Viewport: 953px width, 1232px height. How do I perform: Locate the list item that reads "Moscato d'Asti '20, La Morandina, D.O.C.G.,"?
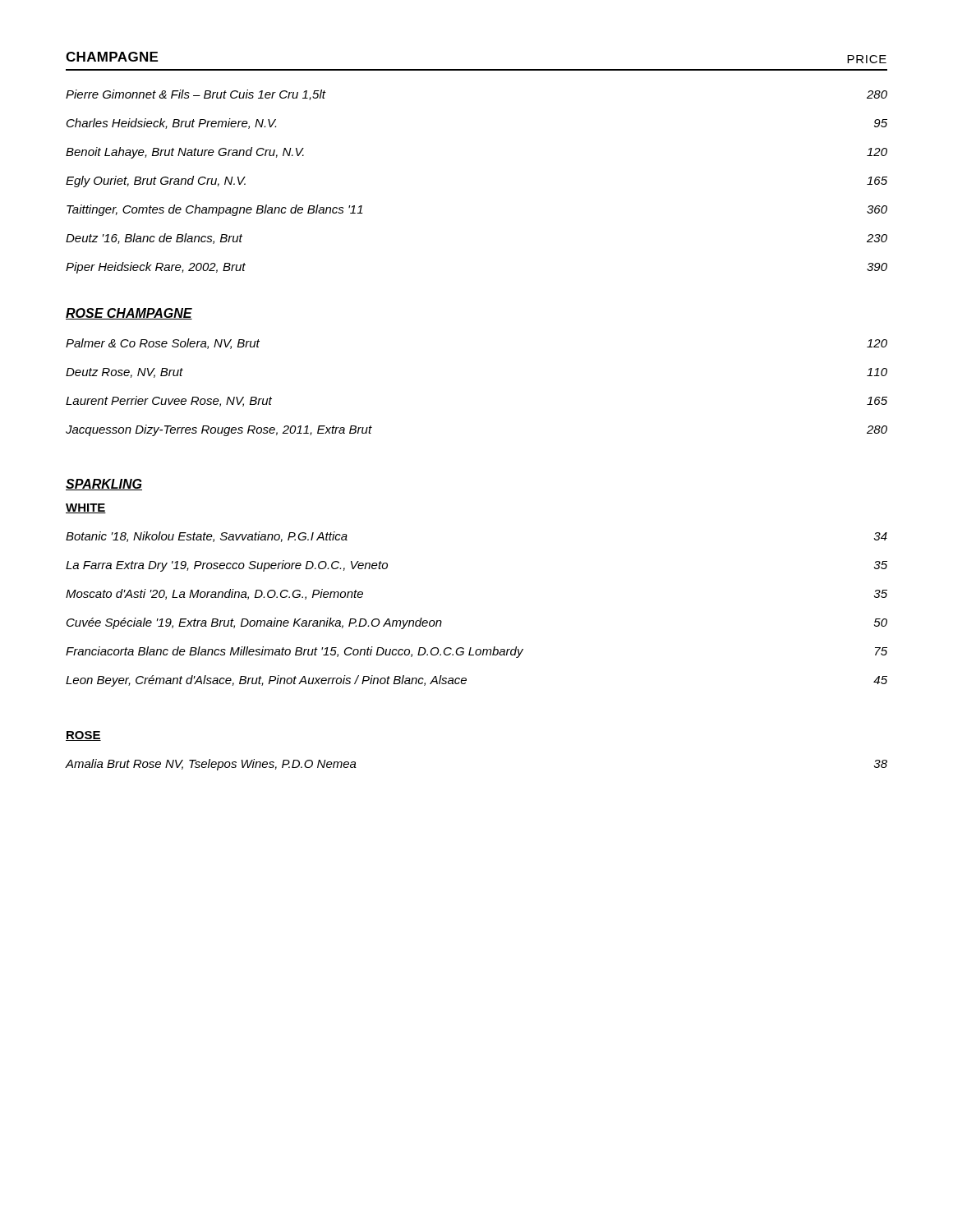(x=206, y=594)
